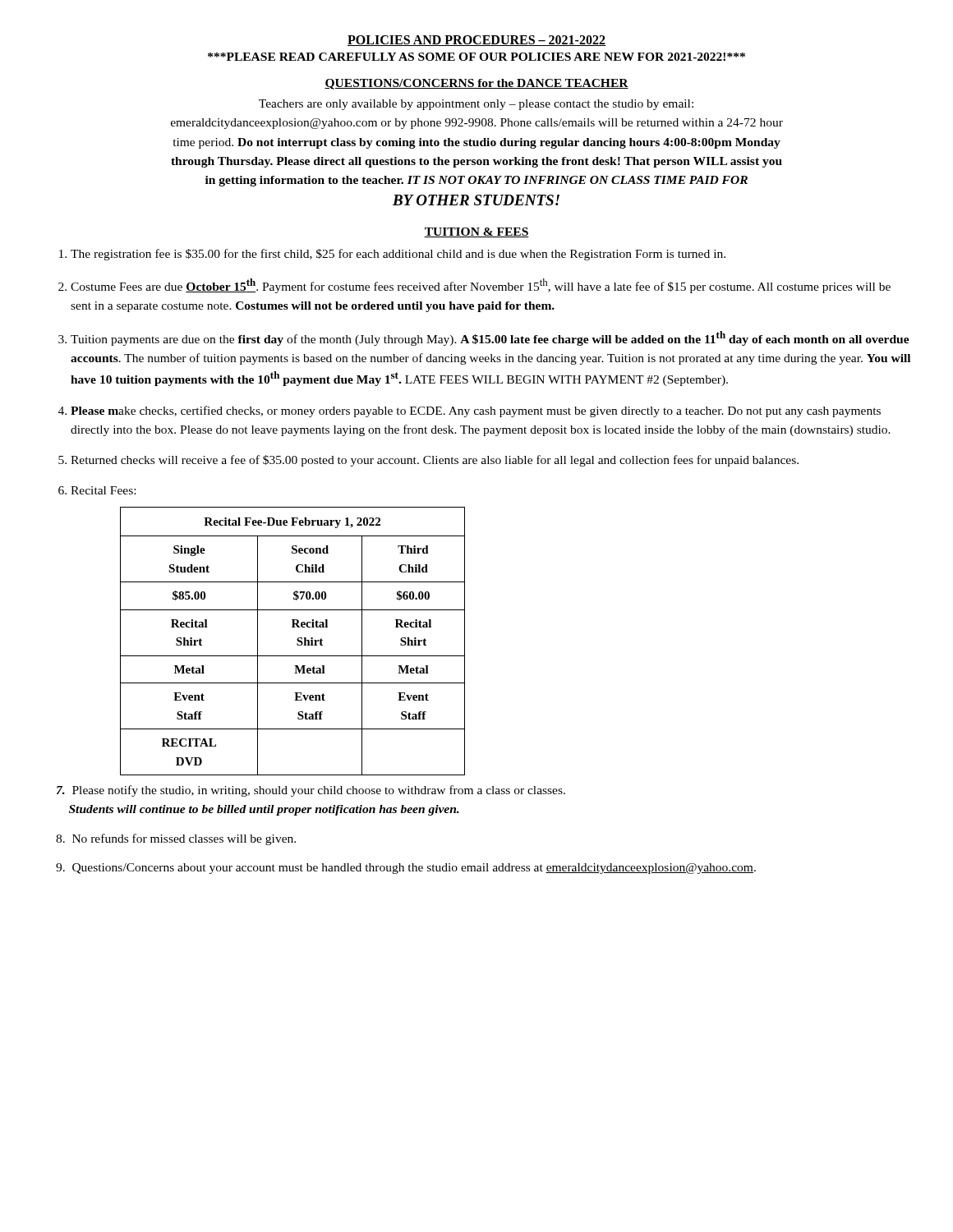The height and width of the screenshot is (1232, 953).
Task: Click on the text block starting "Please make checks, certified checks, or"
Action: coord(481,420)
